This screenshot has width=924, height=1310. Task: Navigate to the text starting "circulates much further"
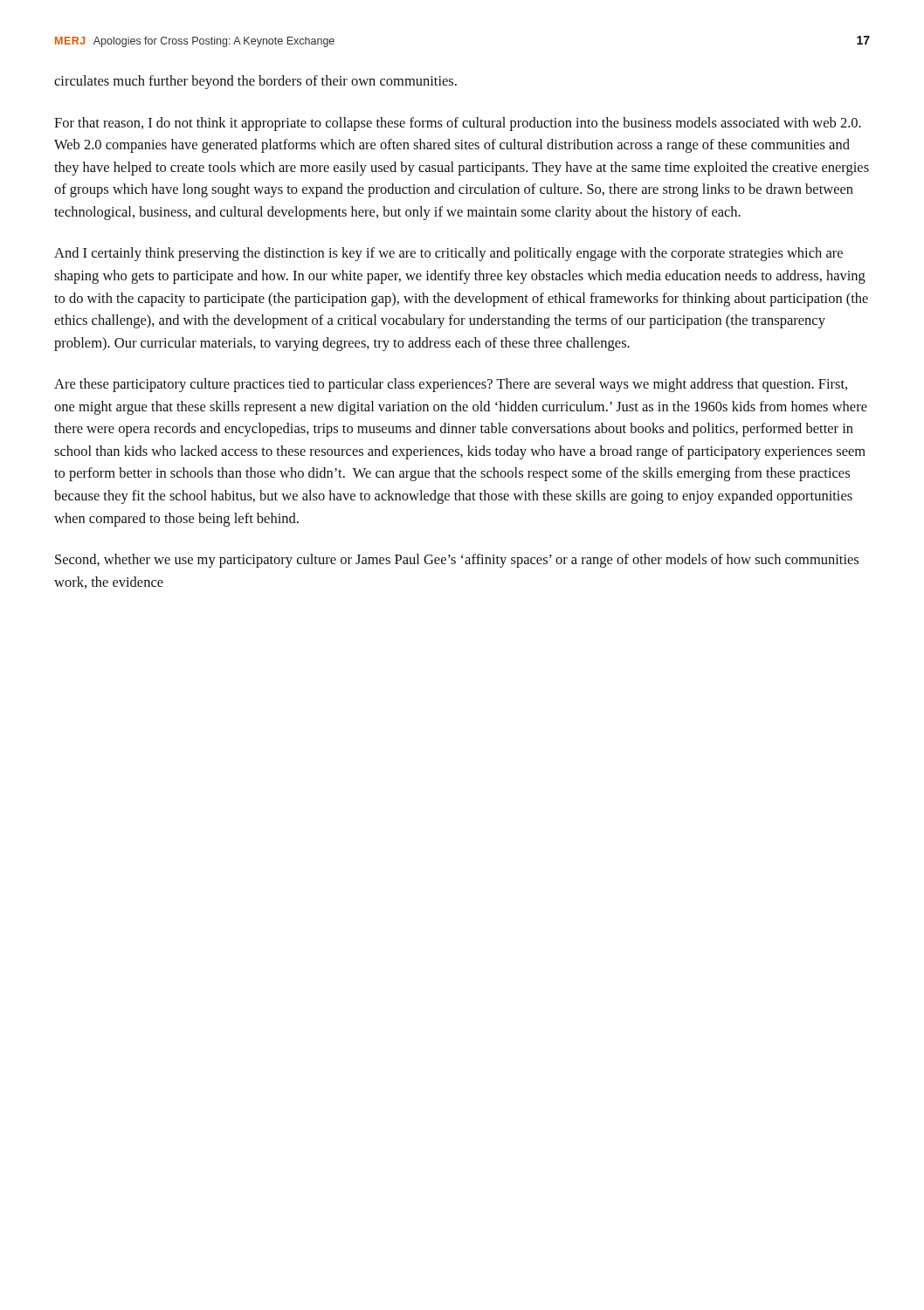pos(462,81)
